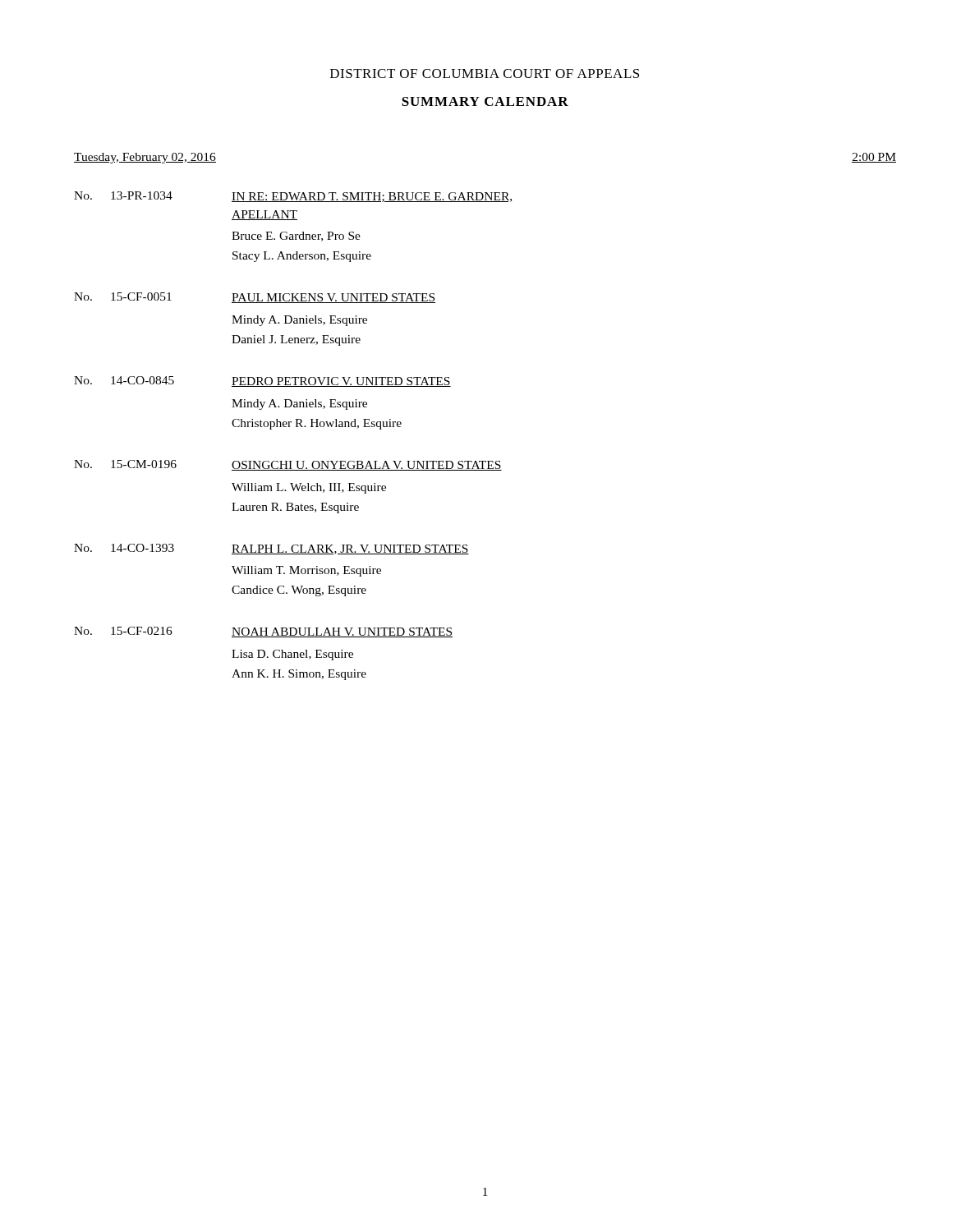Viewport: 970px width, 1232px height.
Task: Find the block on this page that starts "No. 14-CO-1393 RALPH L. CLARK, JR. V. UNITED"
Action: (271, 549)
